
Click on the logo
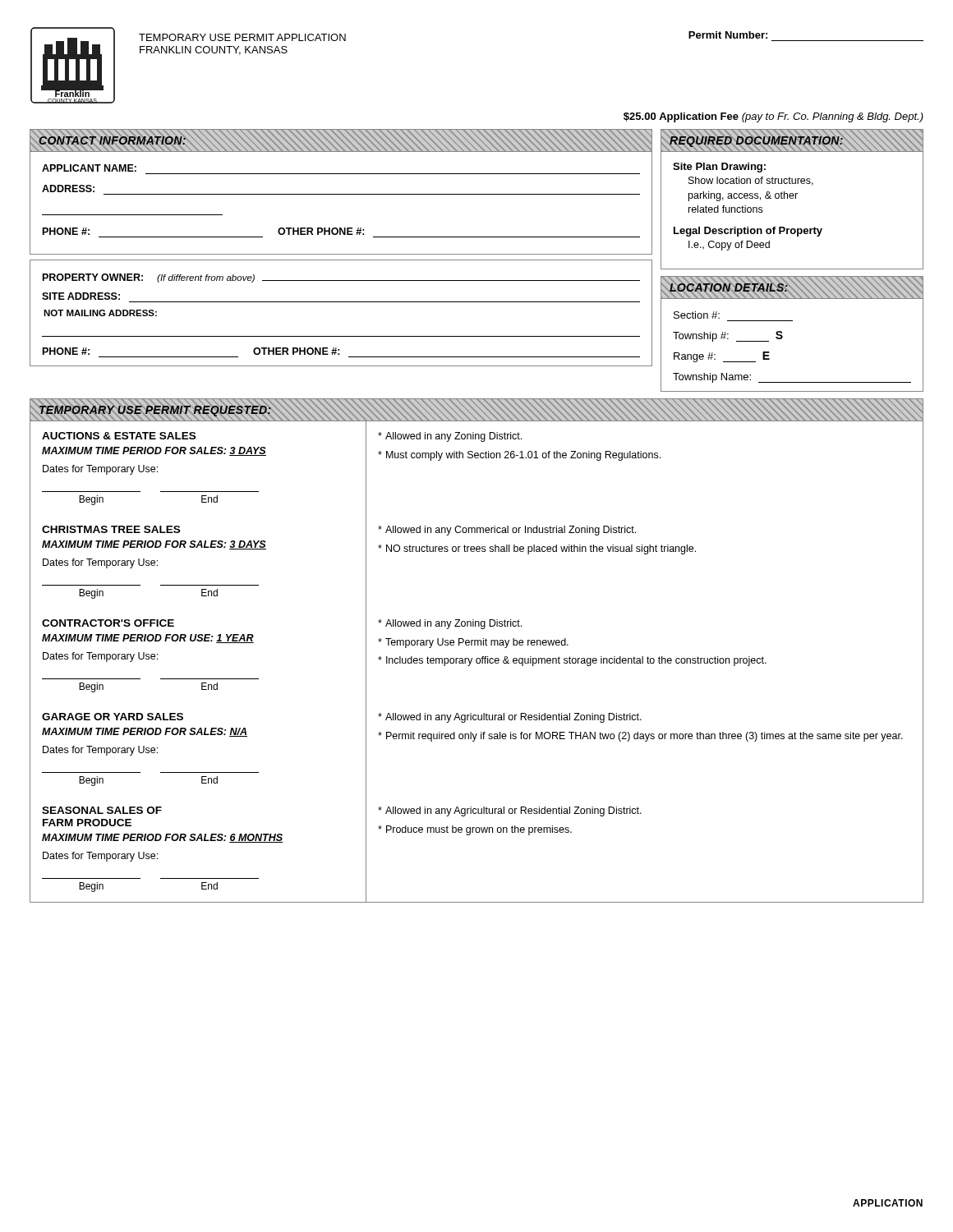tap(77, 67)
